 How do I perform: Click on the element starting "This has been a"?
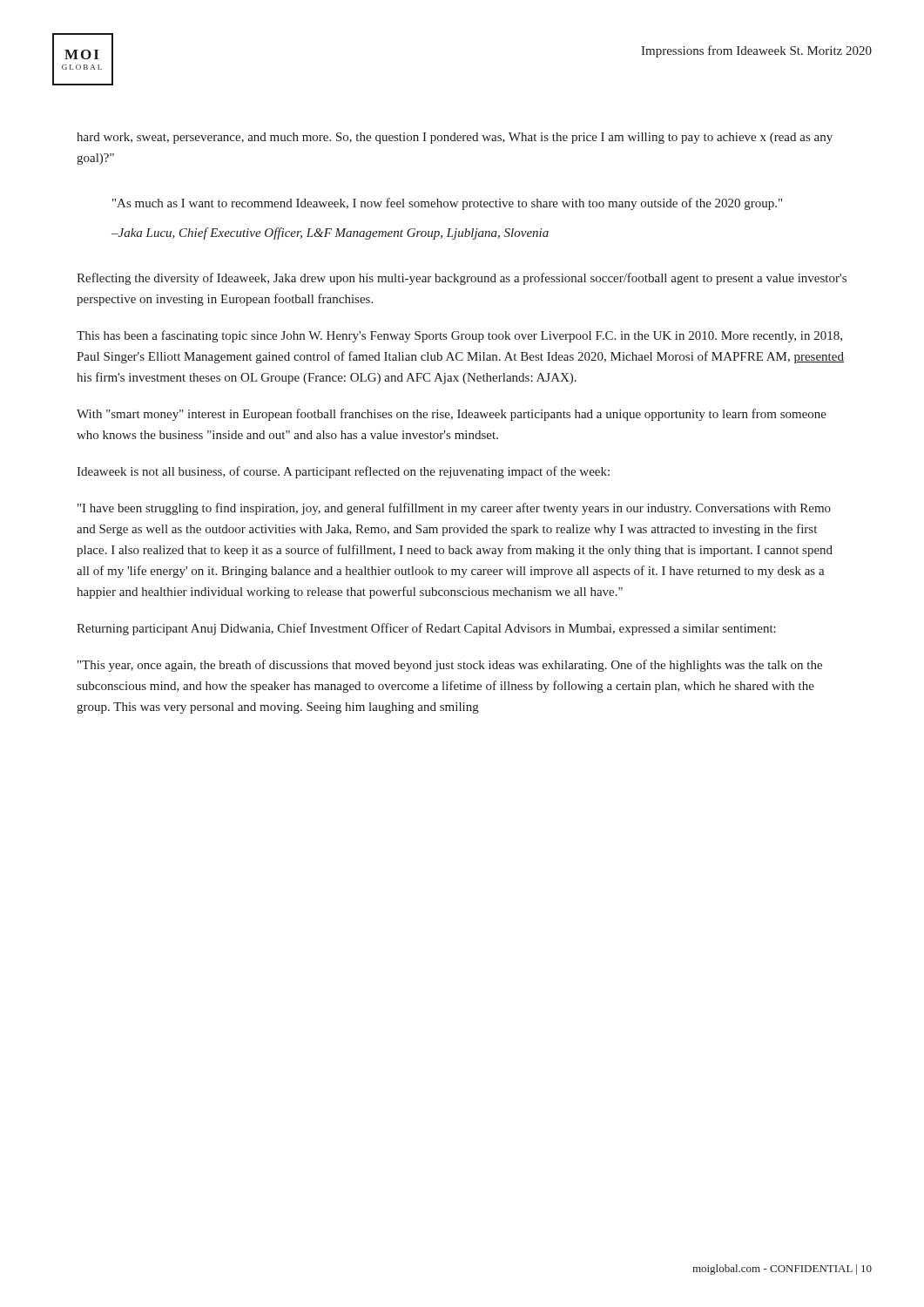point(460,356)
